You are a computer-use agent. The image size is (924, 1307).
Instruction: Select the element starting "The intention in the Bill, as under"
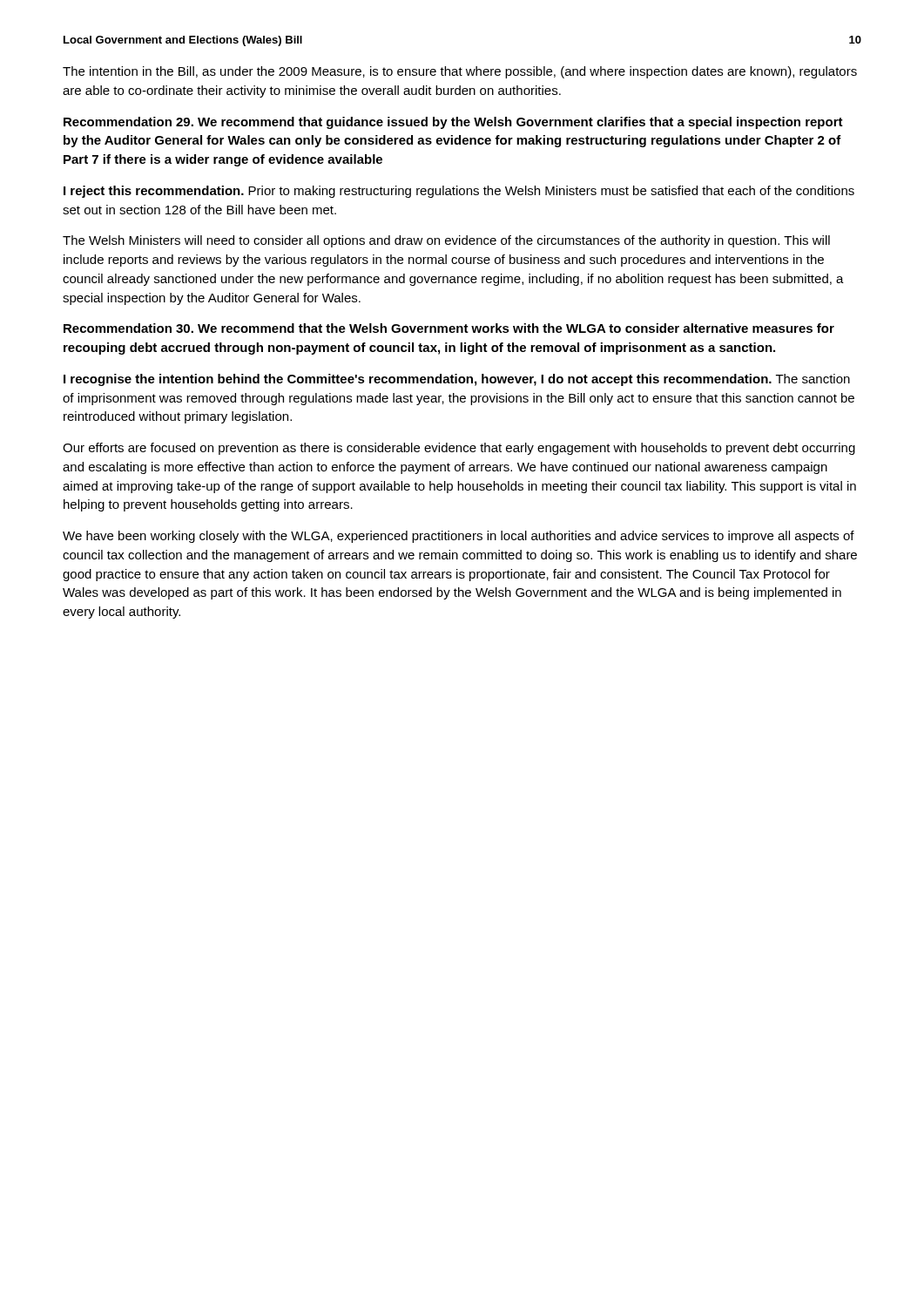tap(460, 81)
